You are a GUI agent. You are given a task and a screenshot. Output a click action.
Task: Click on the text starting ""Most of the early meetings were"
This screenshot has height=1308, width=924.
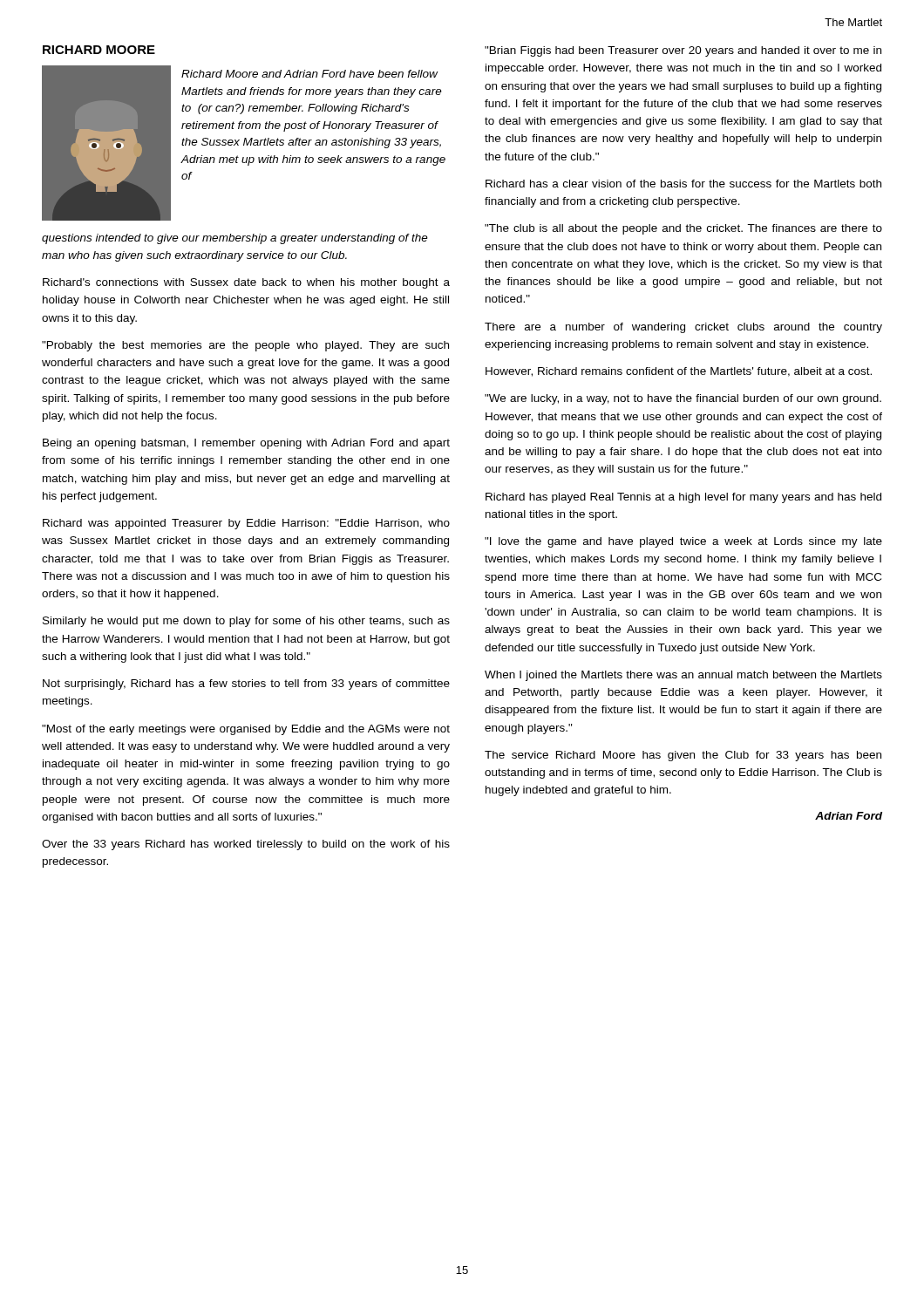pos(246,772)
